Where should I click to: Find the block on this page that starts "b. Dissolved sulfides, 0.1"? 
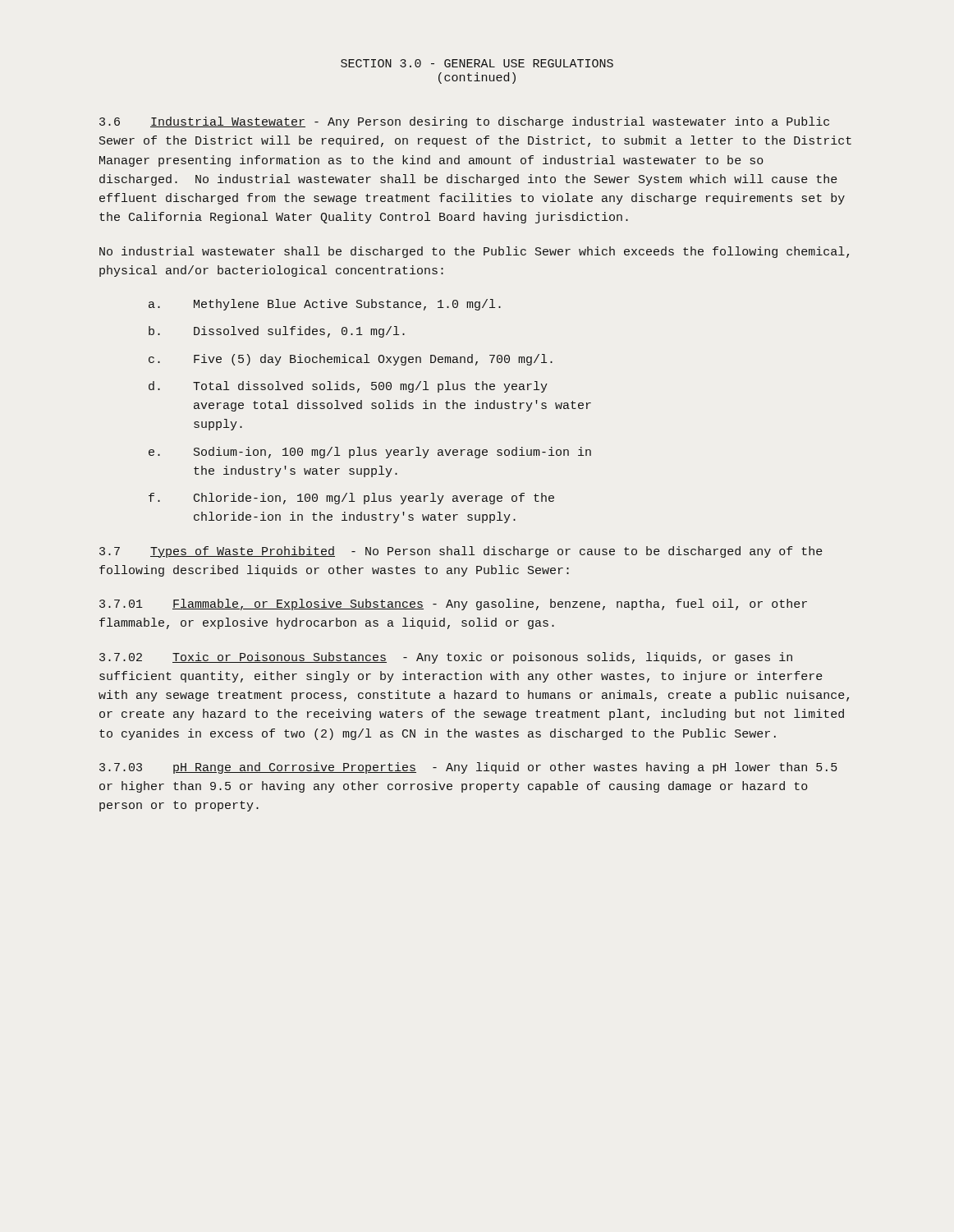[277, 332]
